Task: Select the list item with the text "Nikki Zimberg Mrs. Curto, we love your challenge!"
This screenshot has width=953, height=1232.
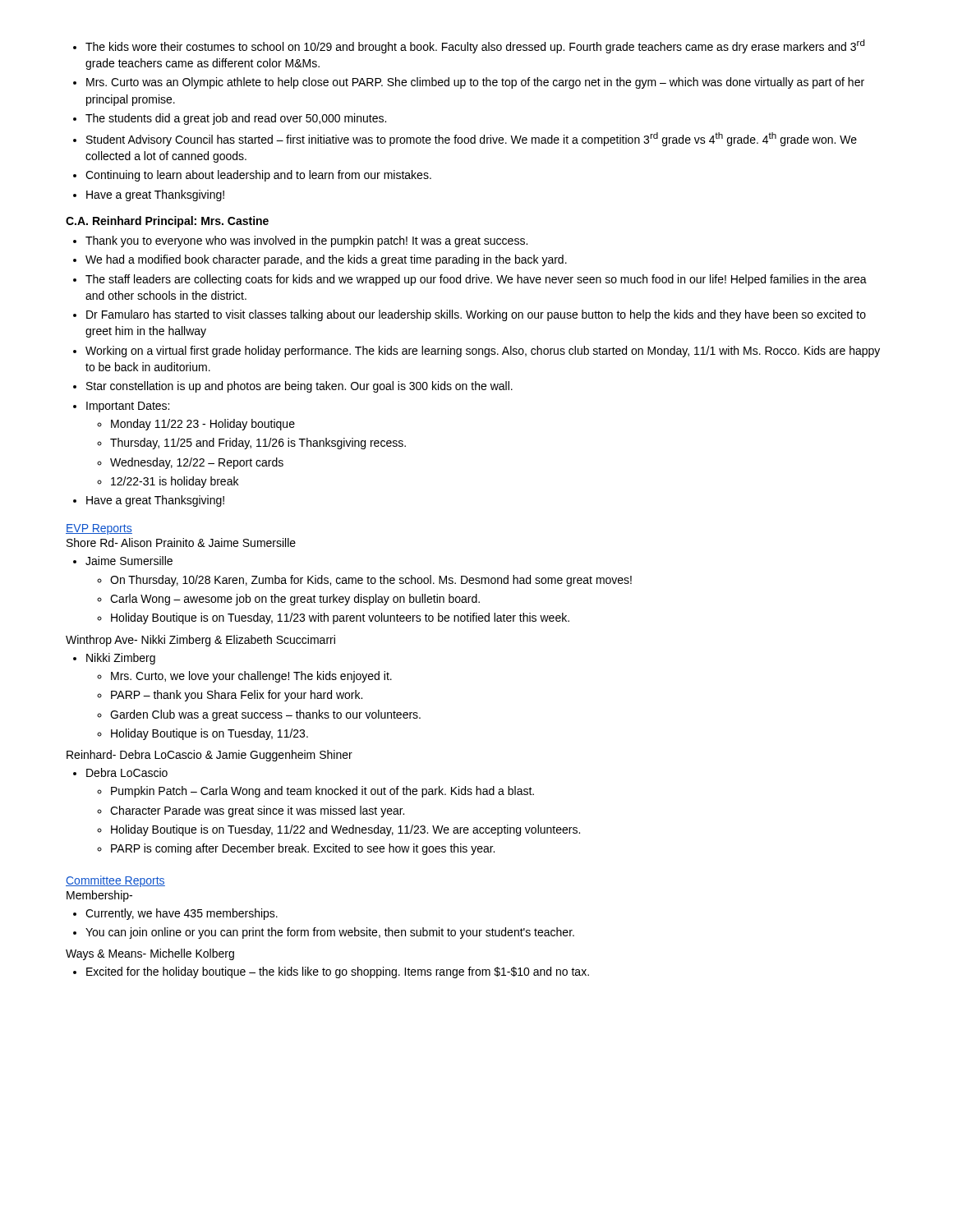Action: pos(114,659)
